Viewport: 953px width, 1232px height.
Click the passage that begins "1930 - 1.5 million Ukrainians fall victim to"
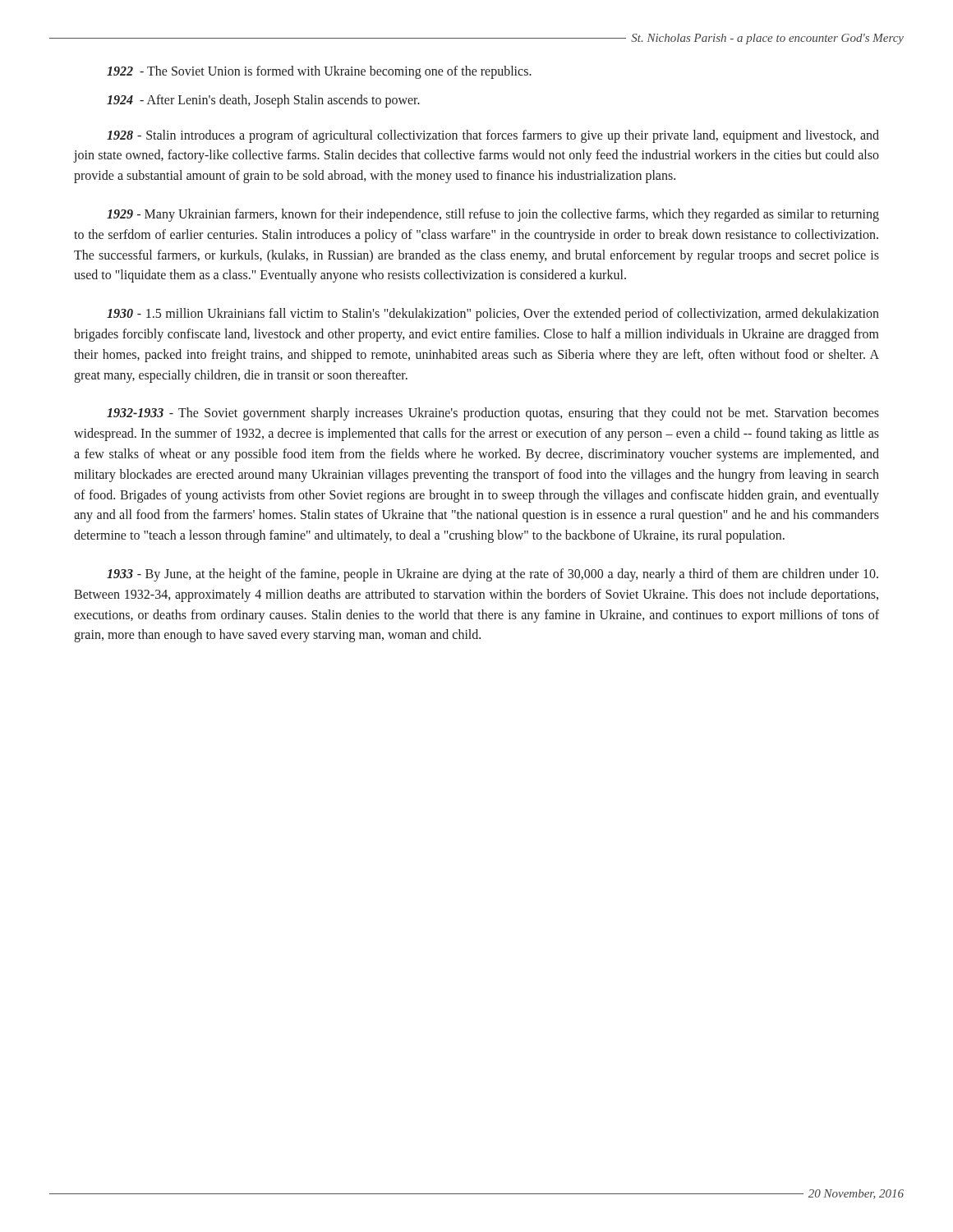tap(476, 344)
